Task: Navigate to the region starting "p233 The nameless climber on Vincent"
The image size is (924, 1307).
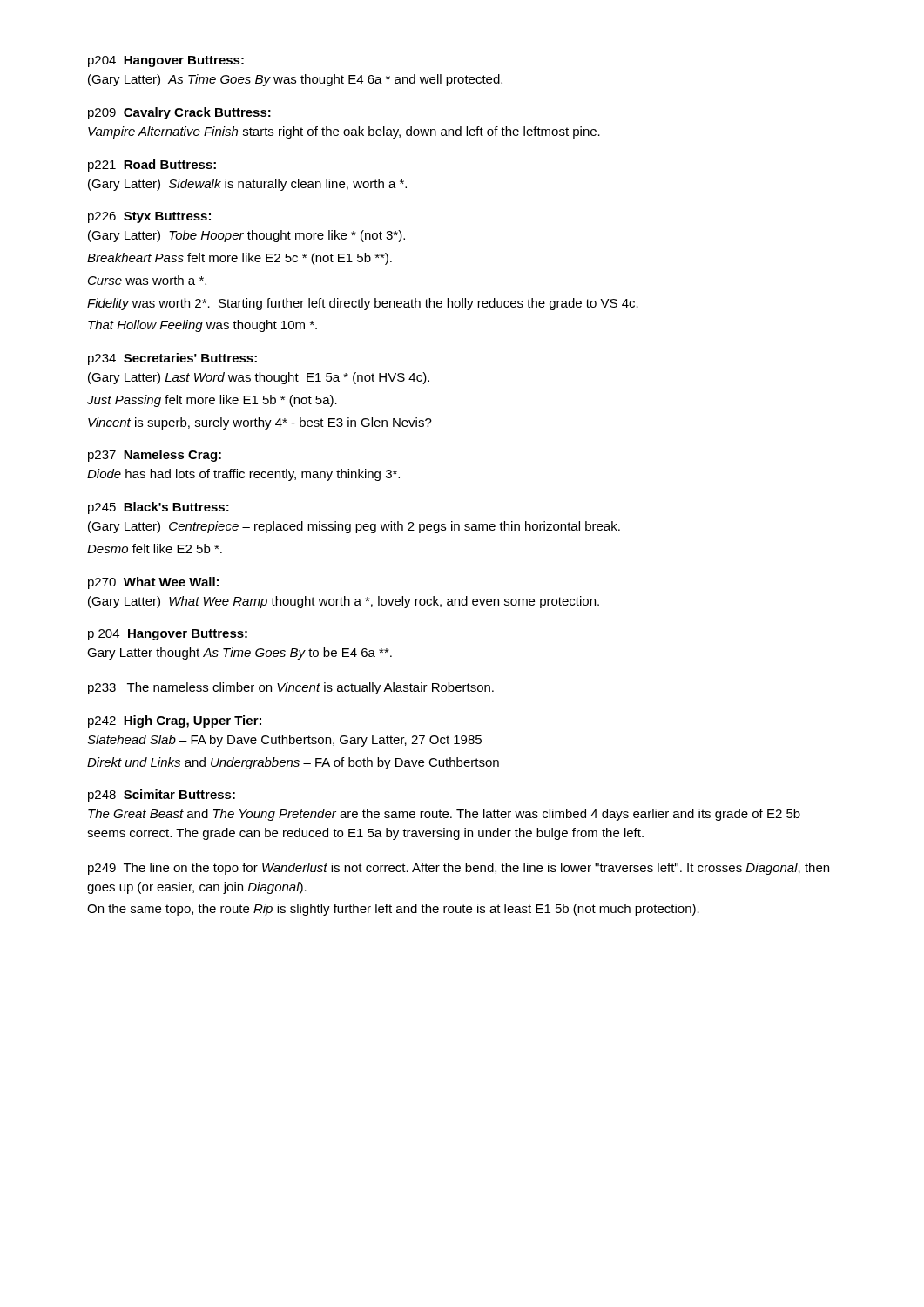Action: coord(291,687)
